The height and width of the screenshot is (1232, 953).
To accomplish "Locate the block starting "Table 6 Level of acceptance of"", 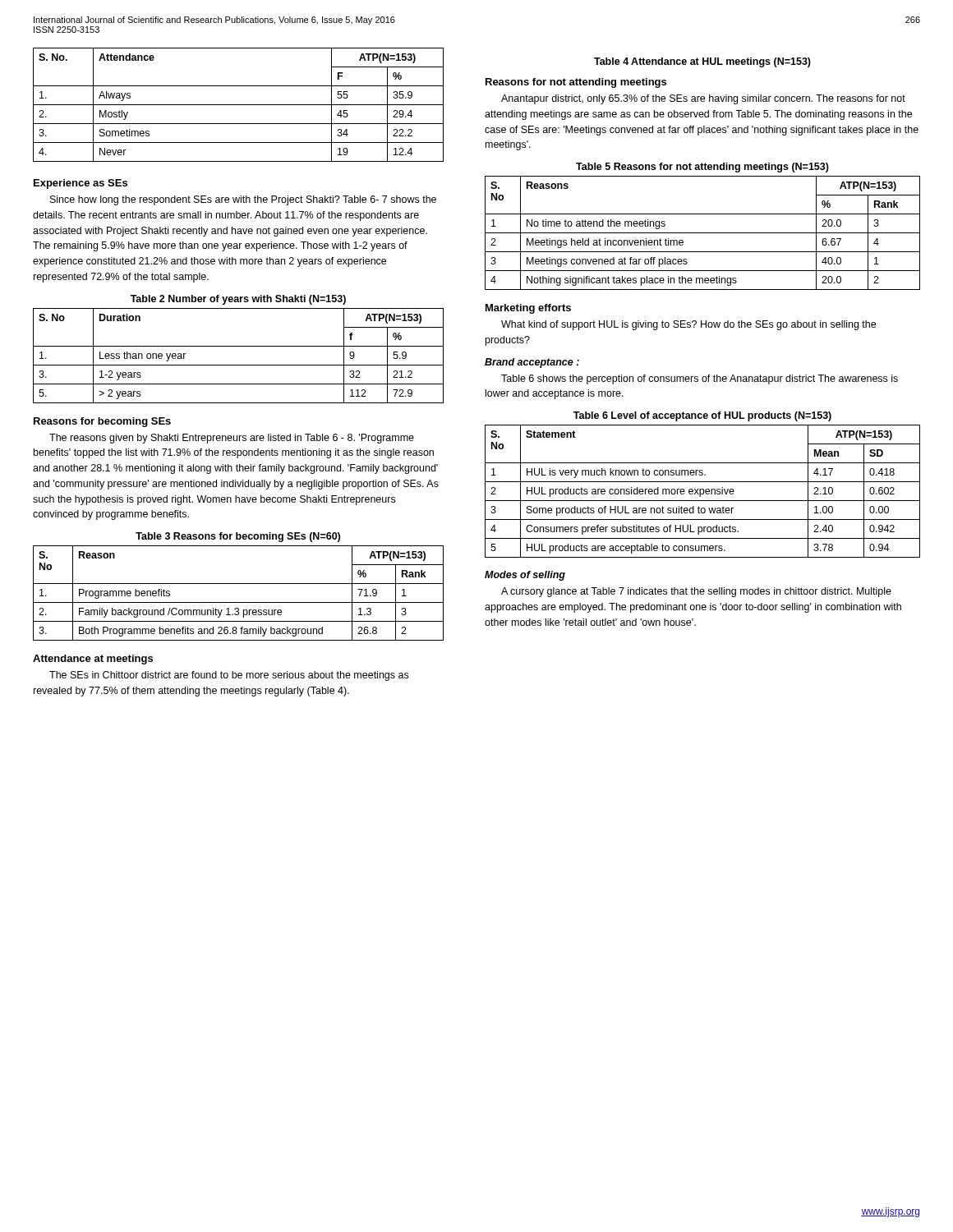I will tap(702, 416).
